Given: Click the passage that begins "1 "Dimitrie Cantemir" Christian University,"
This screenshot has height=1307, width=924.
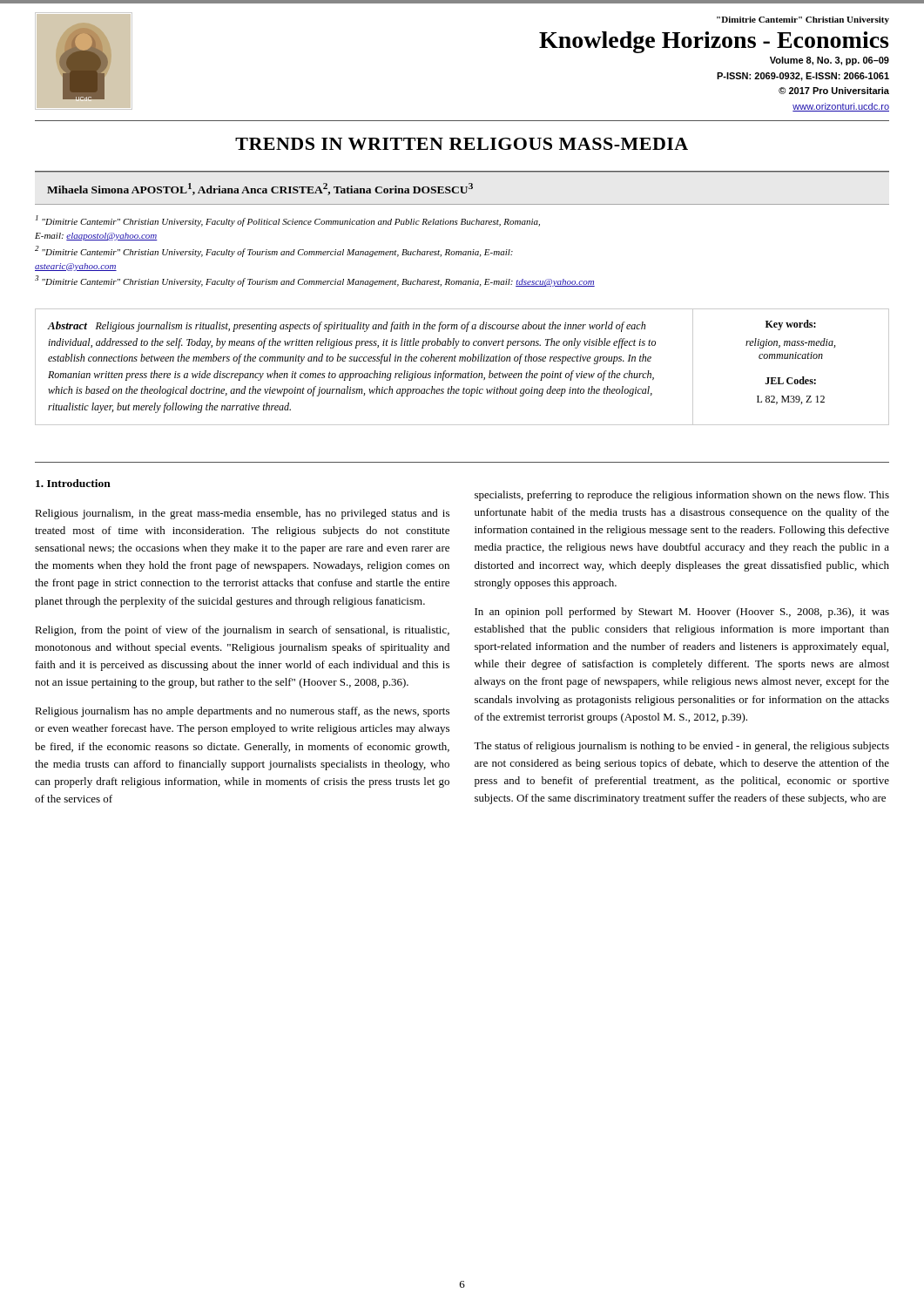Looking at the screenshot, I should pos(462,251).
